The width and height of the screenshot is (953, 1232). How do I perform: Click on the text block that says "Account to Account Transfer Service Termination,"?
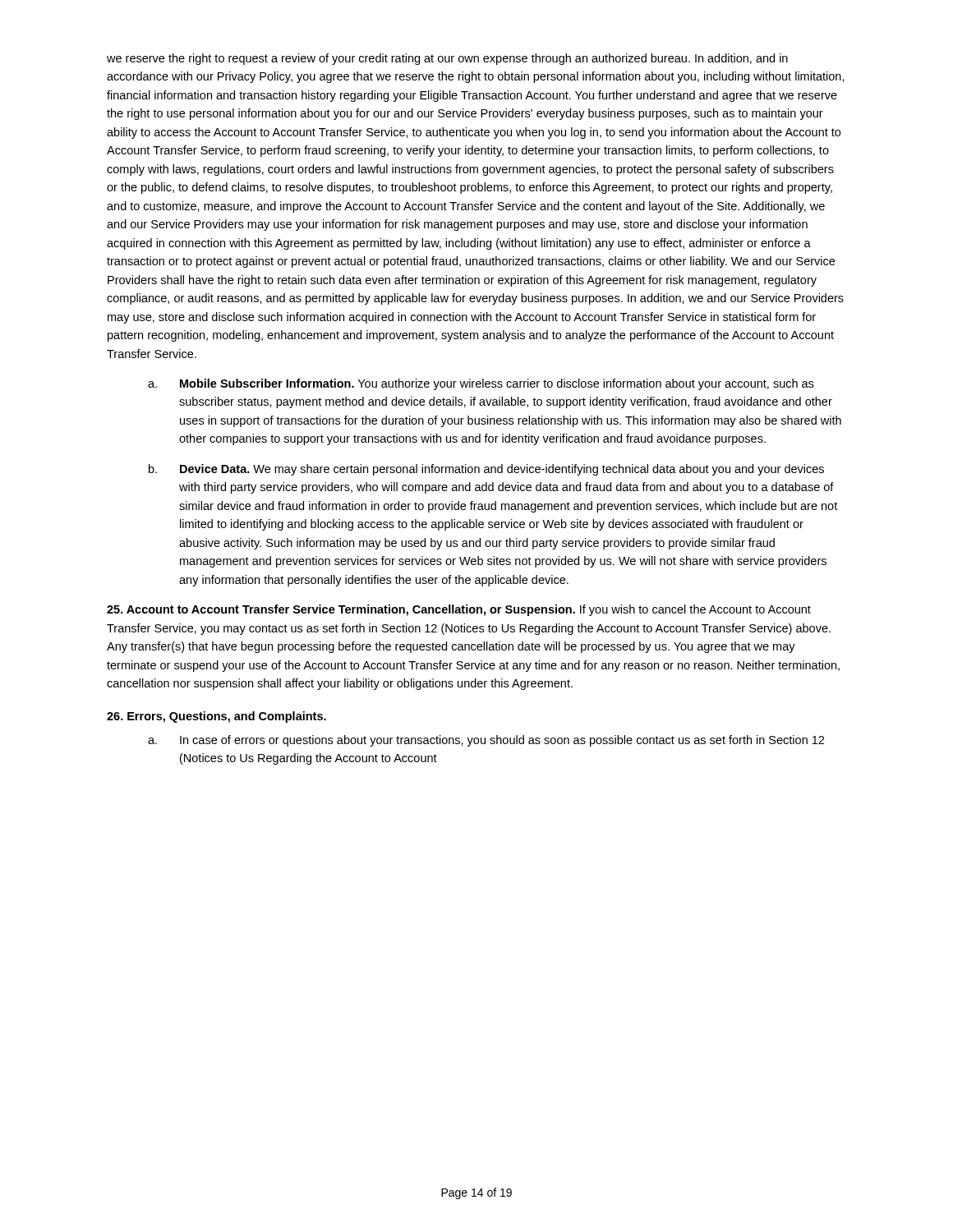click(x=474, y=646)
